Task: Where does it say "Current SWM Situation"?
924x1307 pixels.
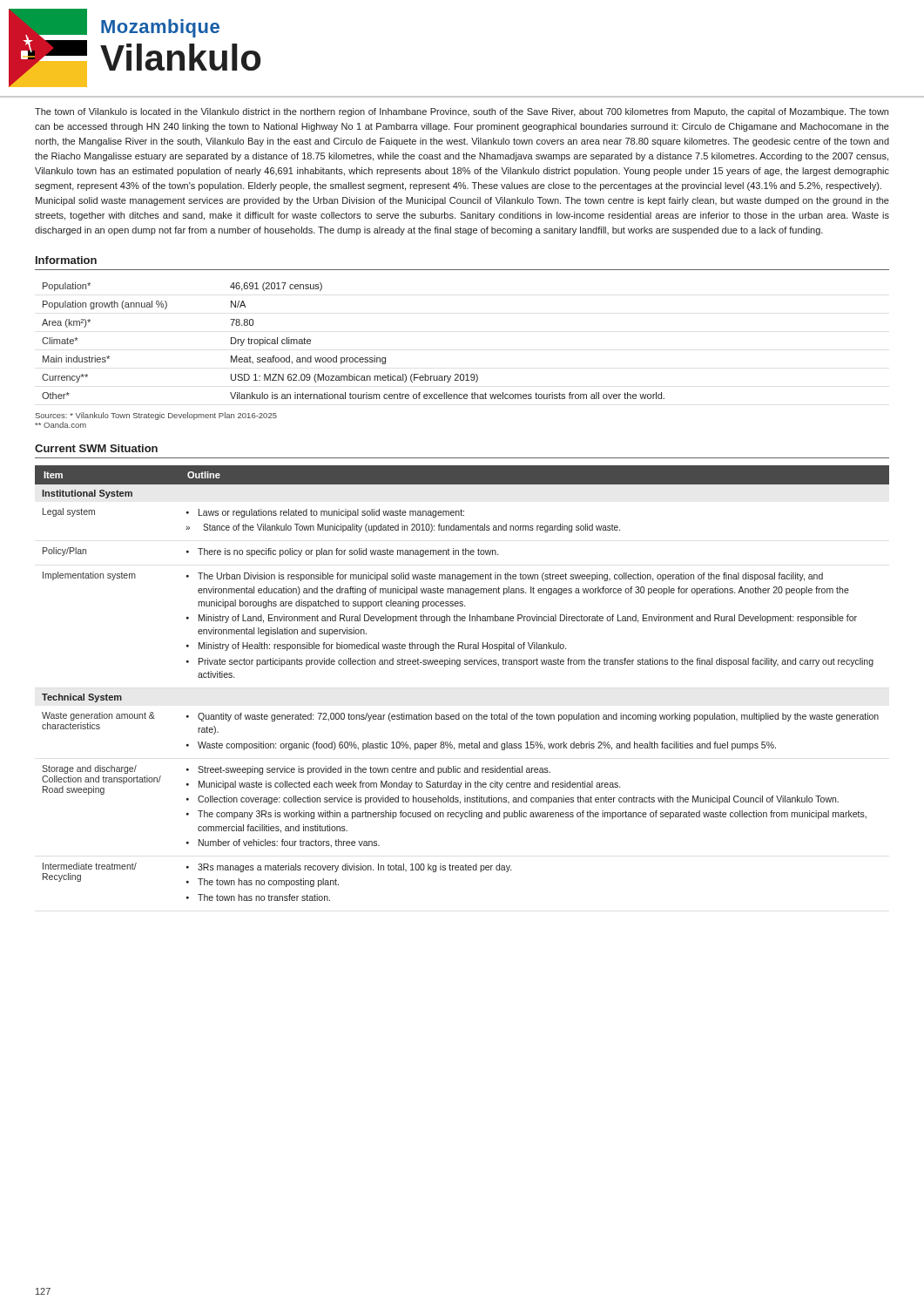Action: [x=96, y=449]
